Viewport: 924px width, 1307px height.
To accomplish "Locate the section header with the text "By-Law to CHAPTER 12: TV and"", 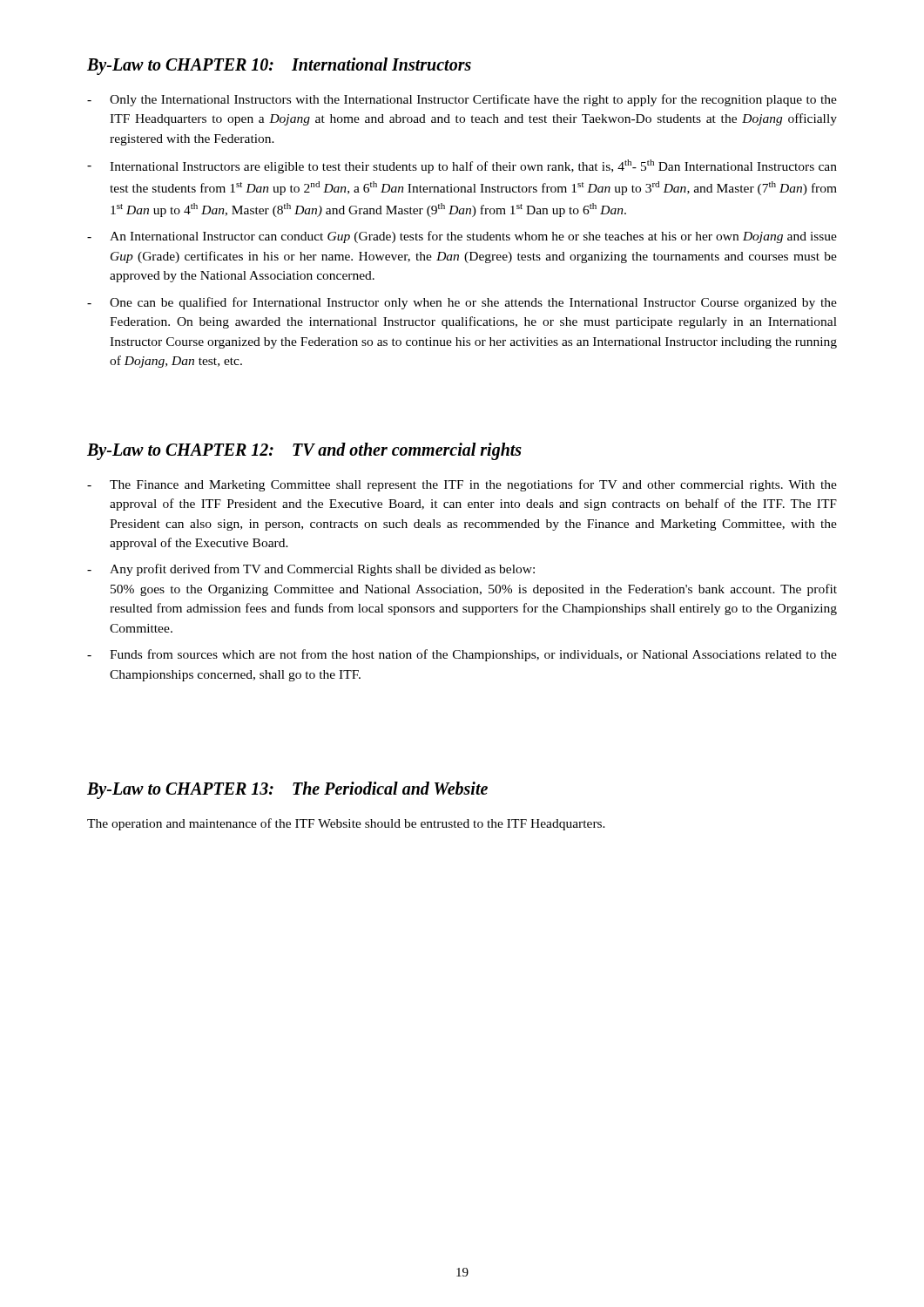I will 304,449.
